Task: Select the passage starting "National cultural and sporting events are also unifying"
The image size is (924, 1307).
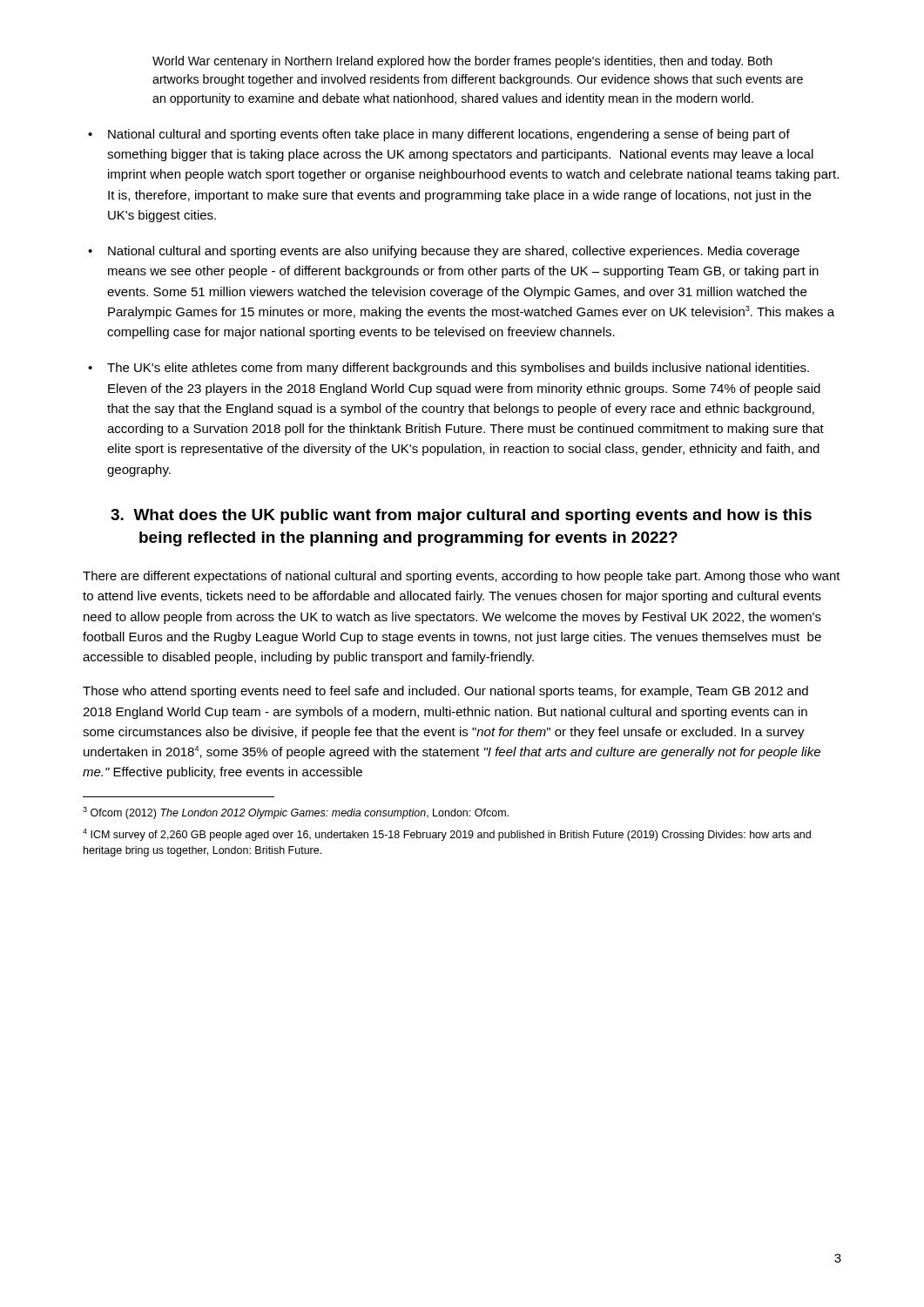Action: (462, 291)
